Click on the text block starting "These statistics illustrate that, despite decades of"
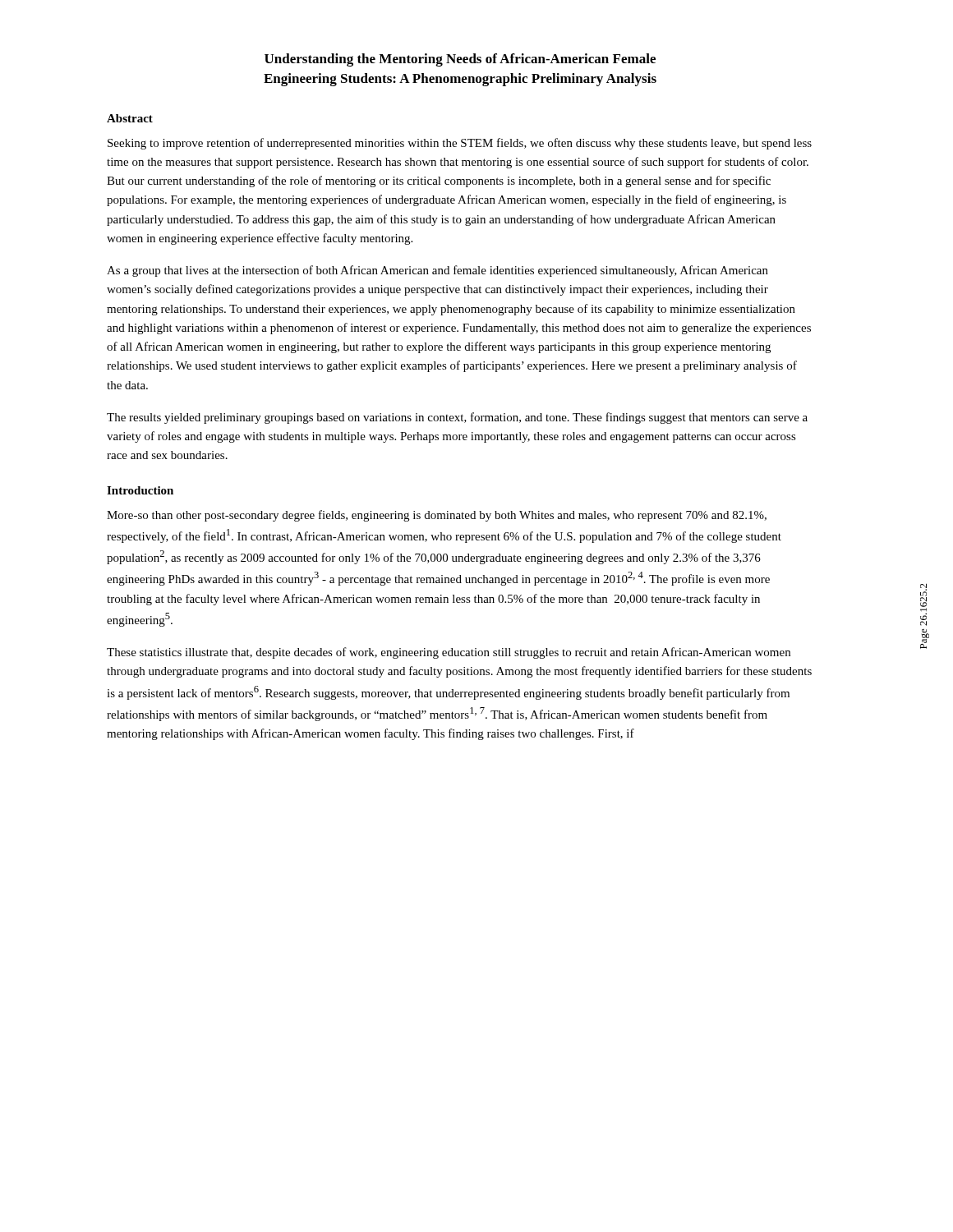This screenshot has height=1232, width=953. (459, 693)
